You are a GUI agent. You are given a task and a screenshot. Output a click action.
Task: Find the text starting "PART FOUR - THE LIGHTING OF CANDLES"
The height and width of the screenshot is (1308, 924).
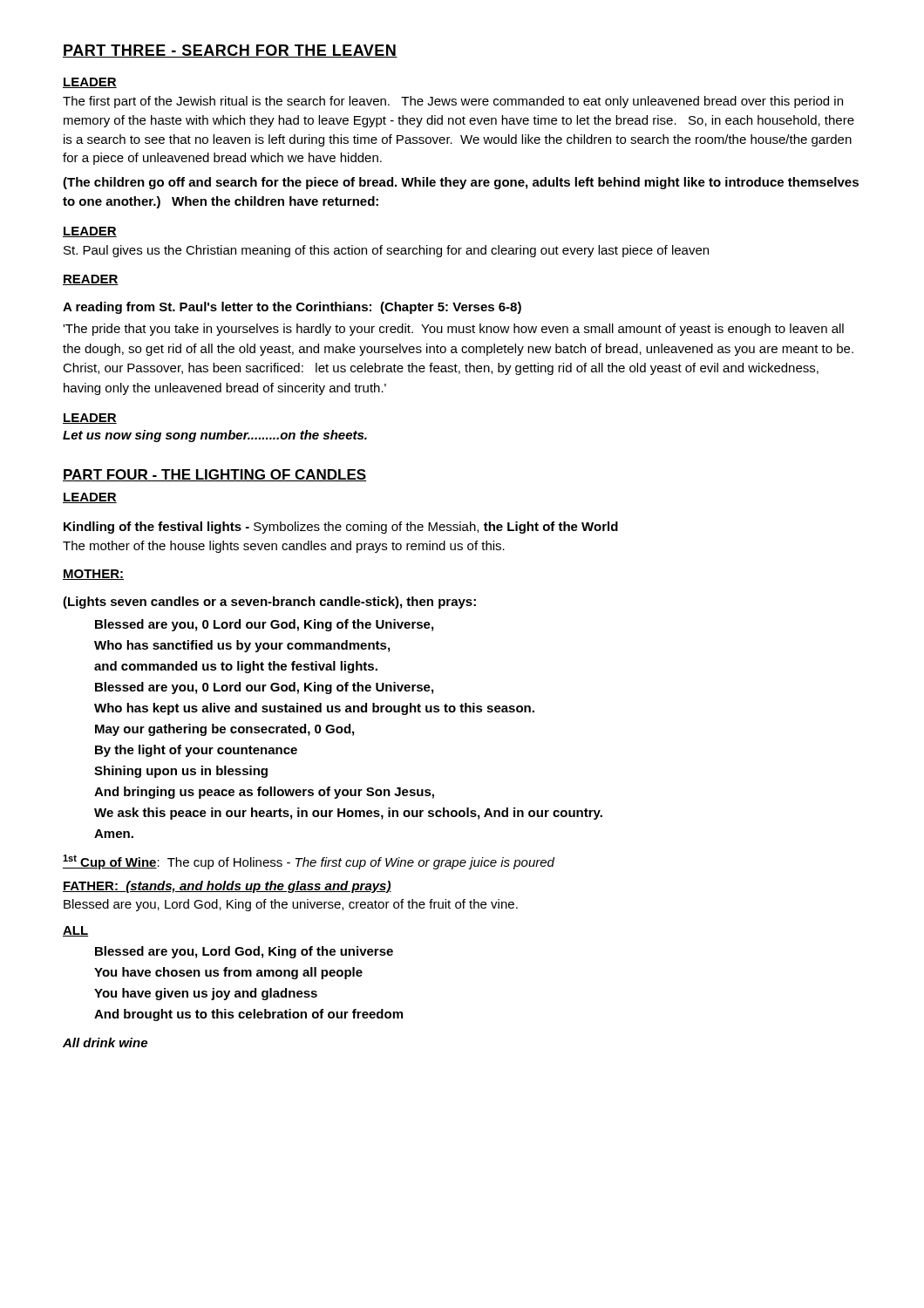point(215,475)
